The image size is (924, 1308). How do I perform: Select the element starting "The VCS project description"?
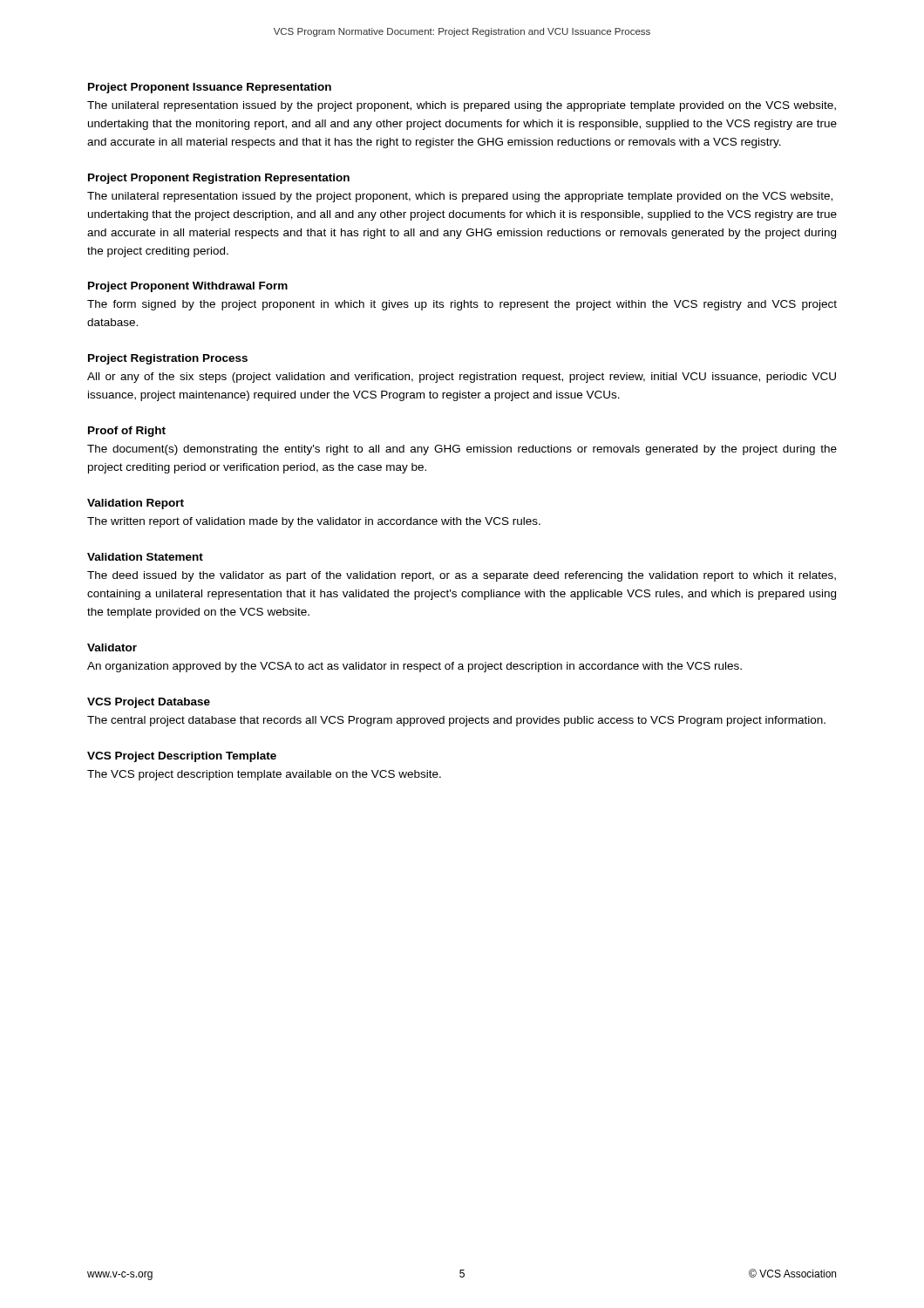[x=264, y=773]
